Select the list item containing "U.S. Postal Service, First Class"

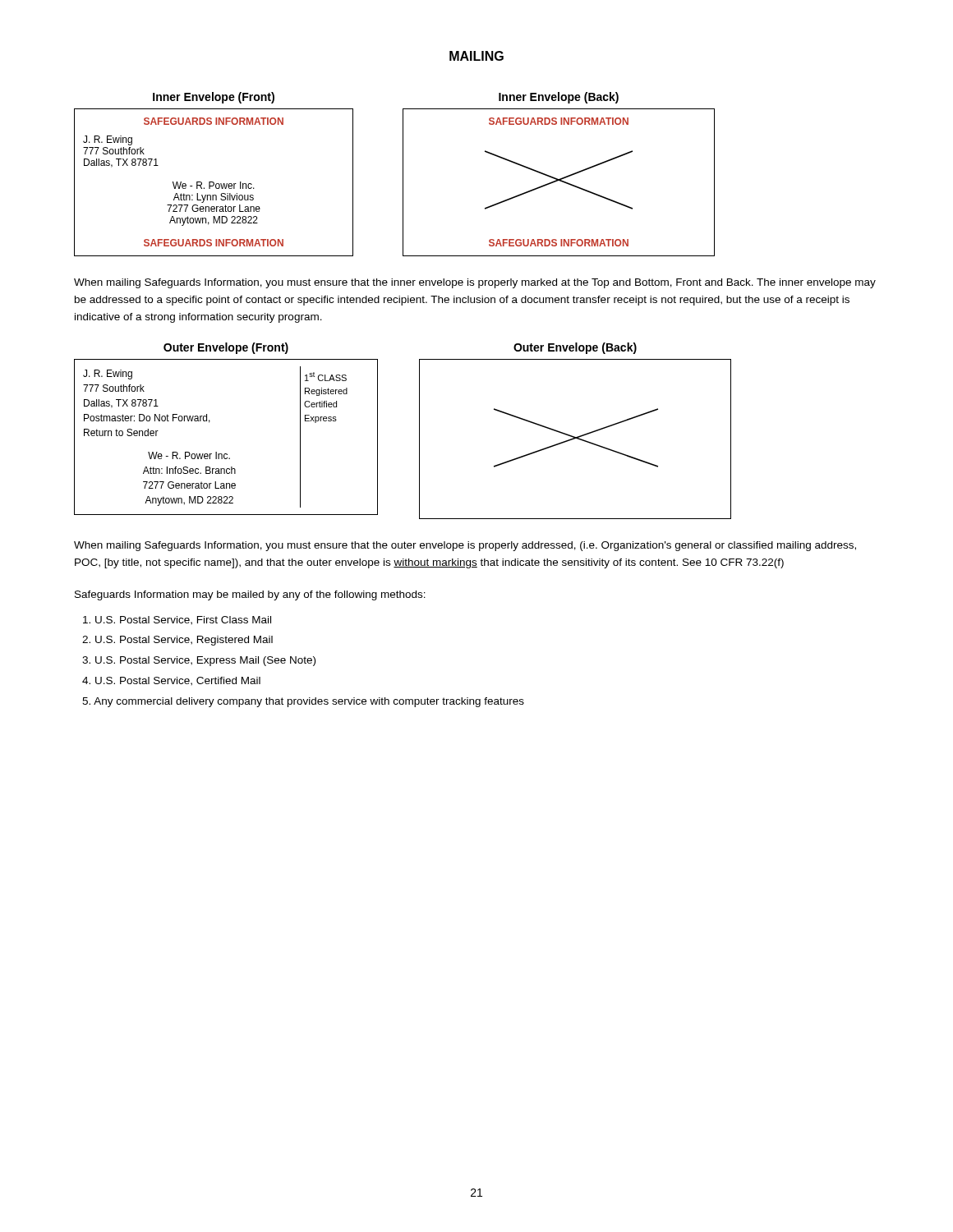tap(177, 619)
